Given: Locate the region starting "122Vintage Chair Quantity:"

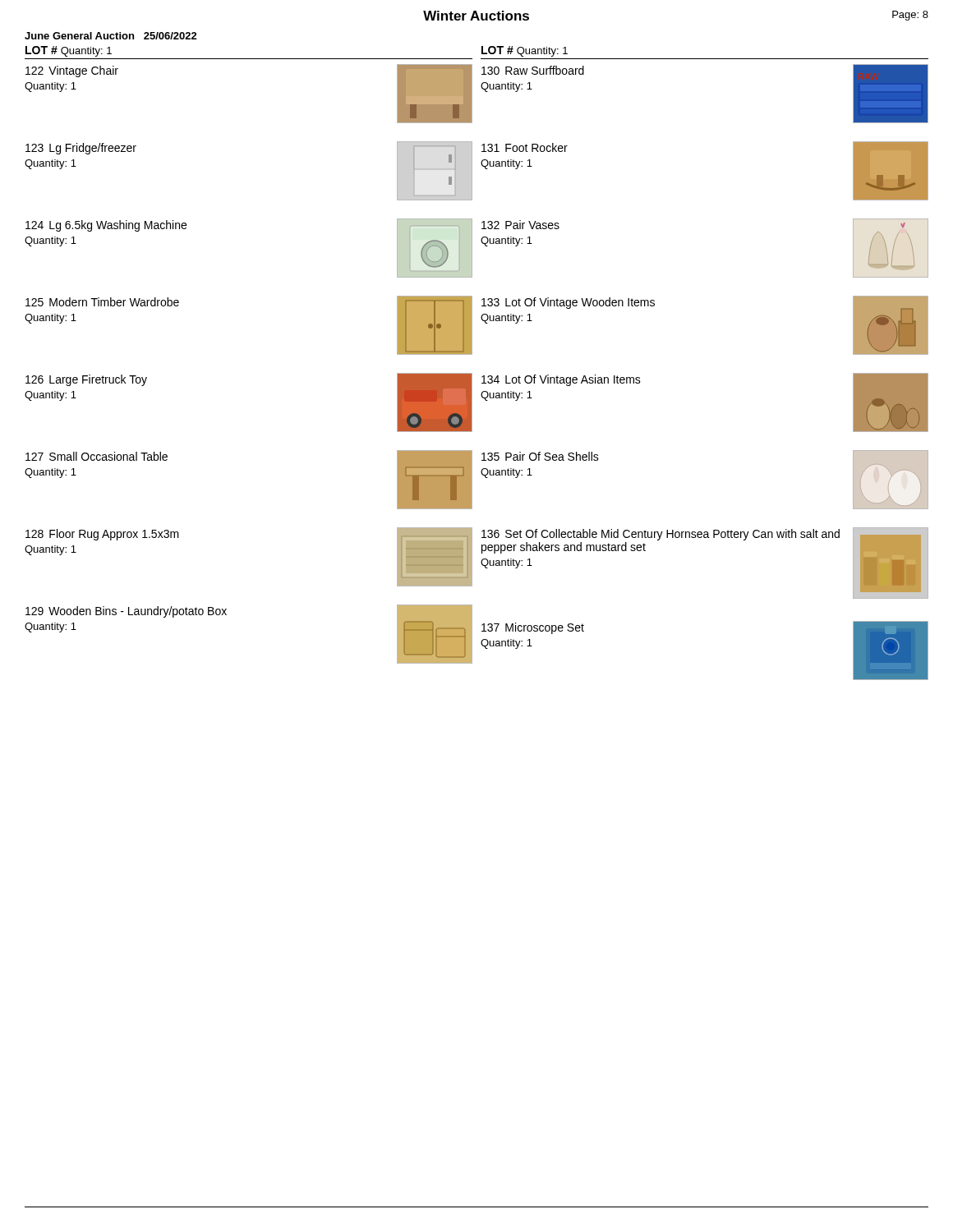Looking at the screenshot, I should click(x=46, y=89).
